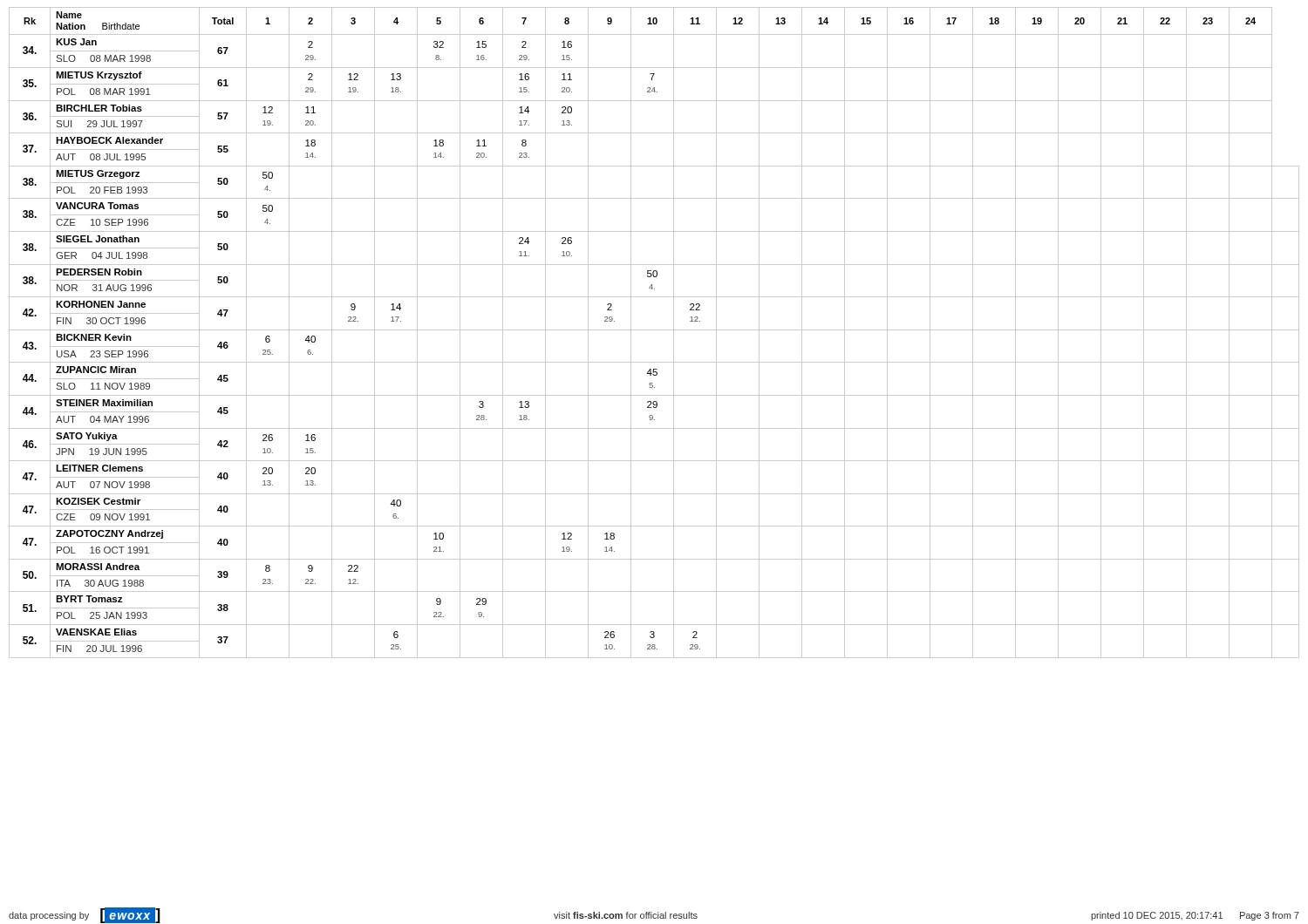This screenshot has width=1308, height=924.
Task: Locate the table with the text "BICKNER Kevin"
Action: [x=654, y=332]
